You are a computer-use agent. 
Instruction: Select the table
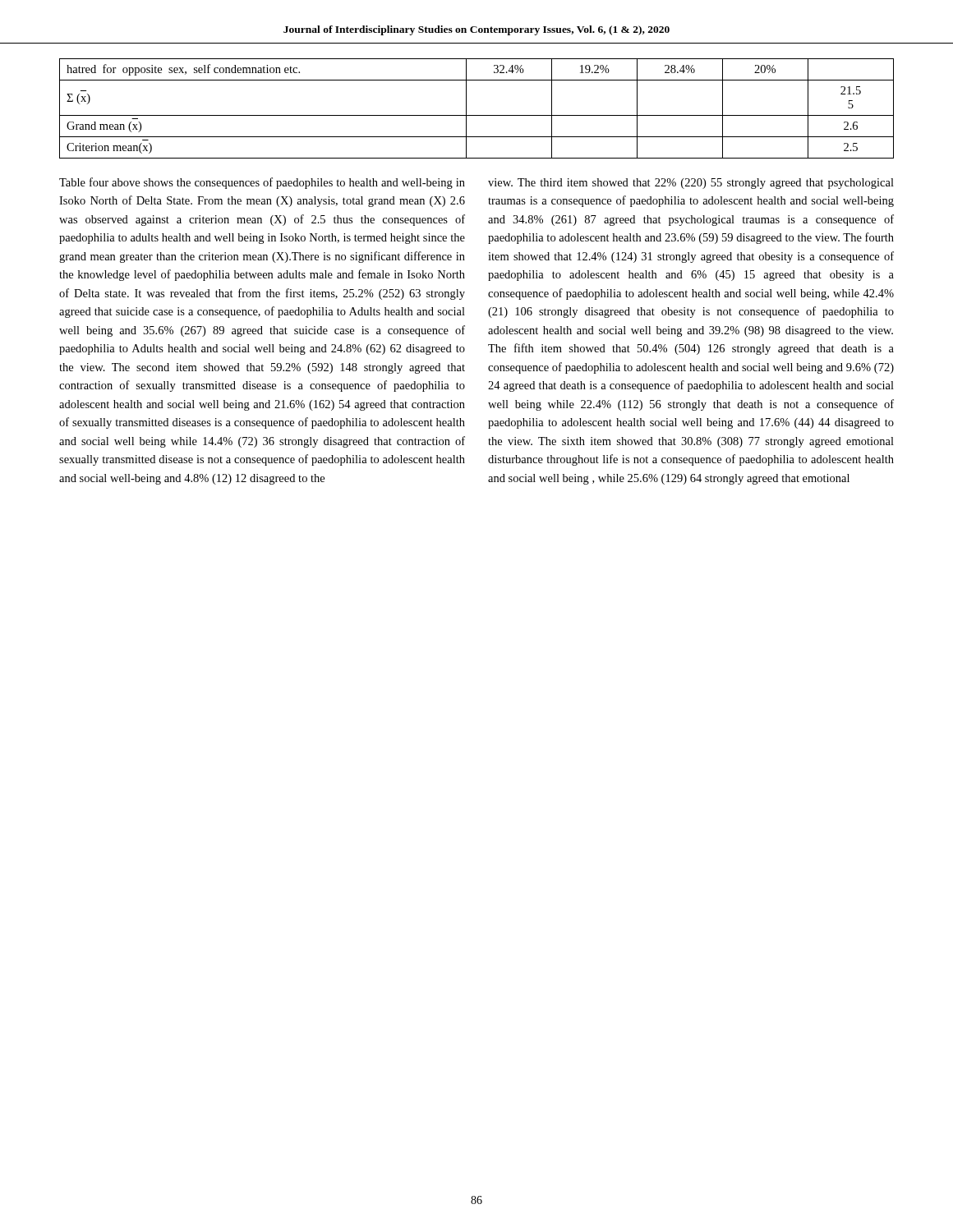(x=476, y=101)
